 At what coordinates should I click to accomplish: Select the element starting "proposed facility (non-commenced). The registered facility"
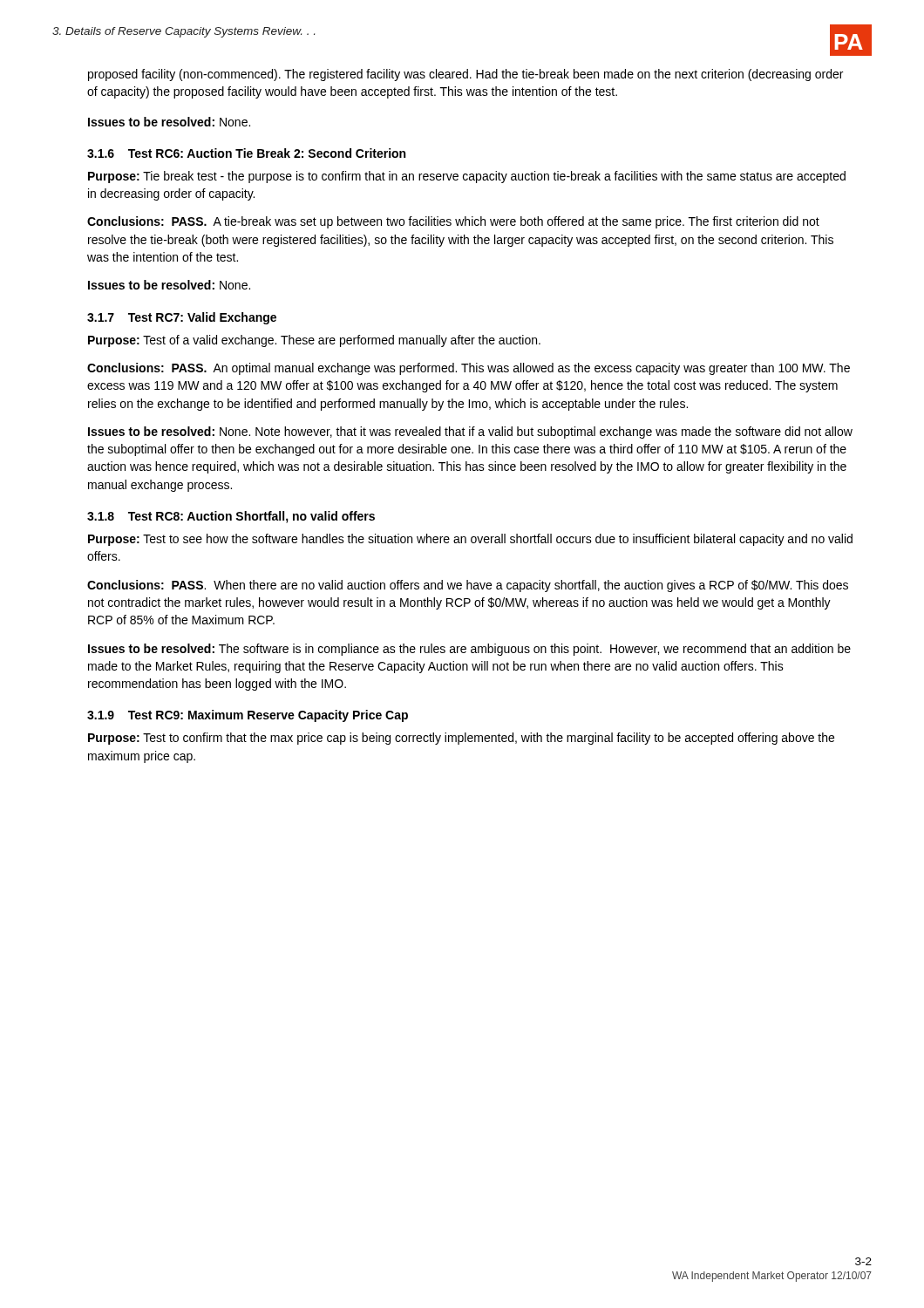coord(465,83)
